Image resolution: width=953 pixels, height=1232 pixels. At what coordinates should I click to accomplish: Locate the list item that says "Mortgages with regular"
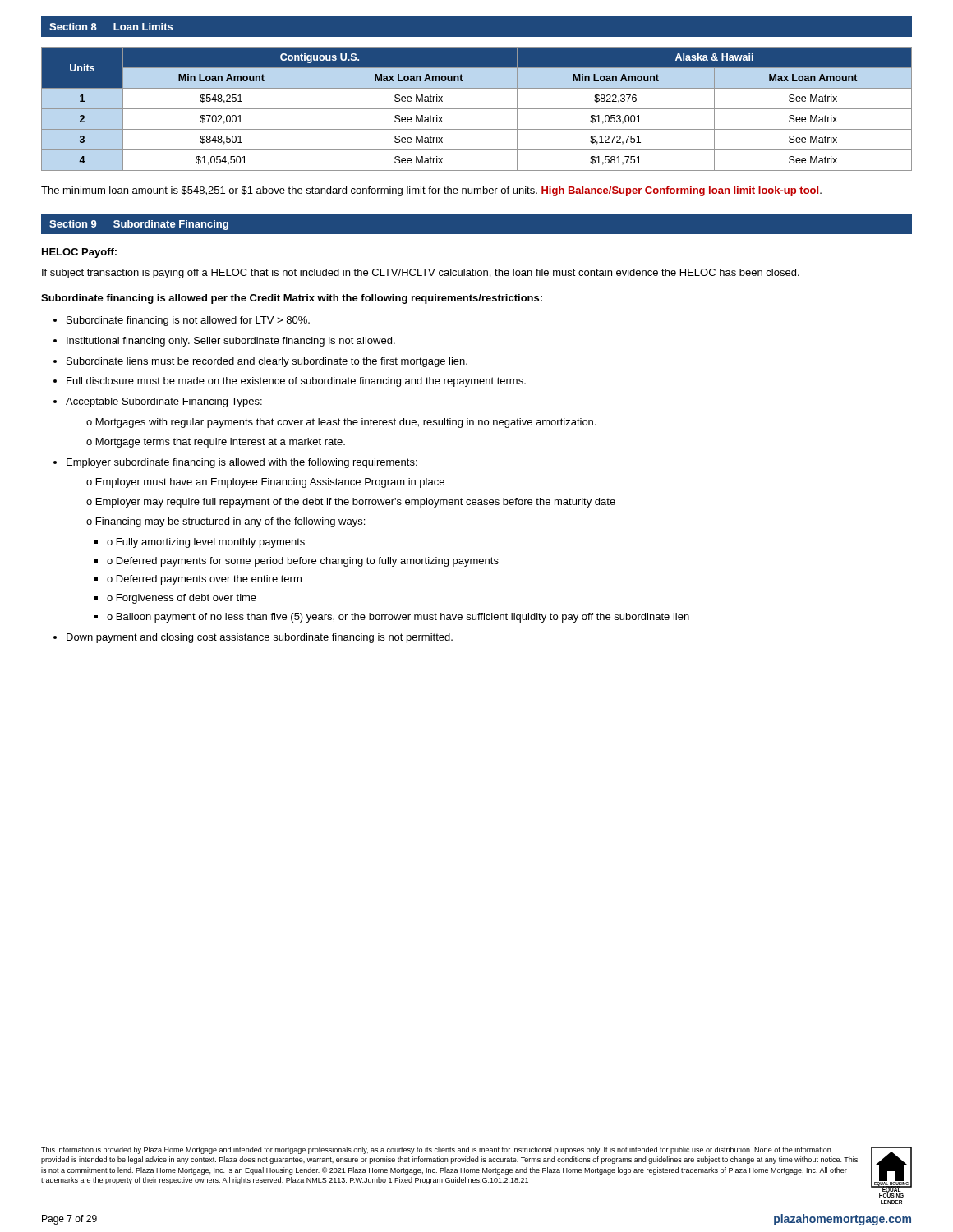(499, 423)
